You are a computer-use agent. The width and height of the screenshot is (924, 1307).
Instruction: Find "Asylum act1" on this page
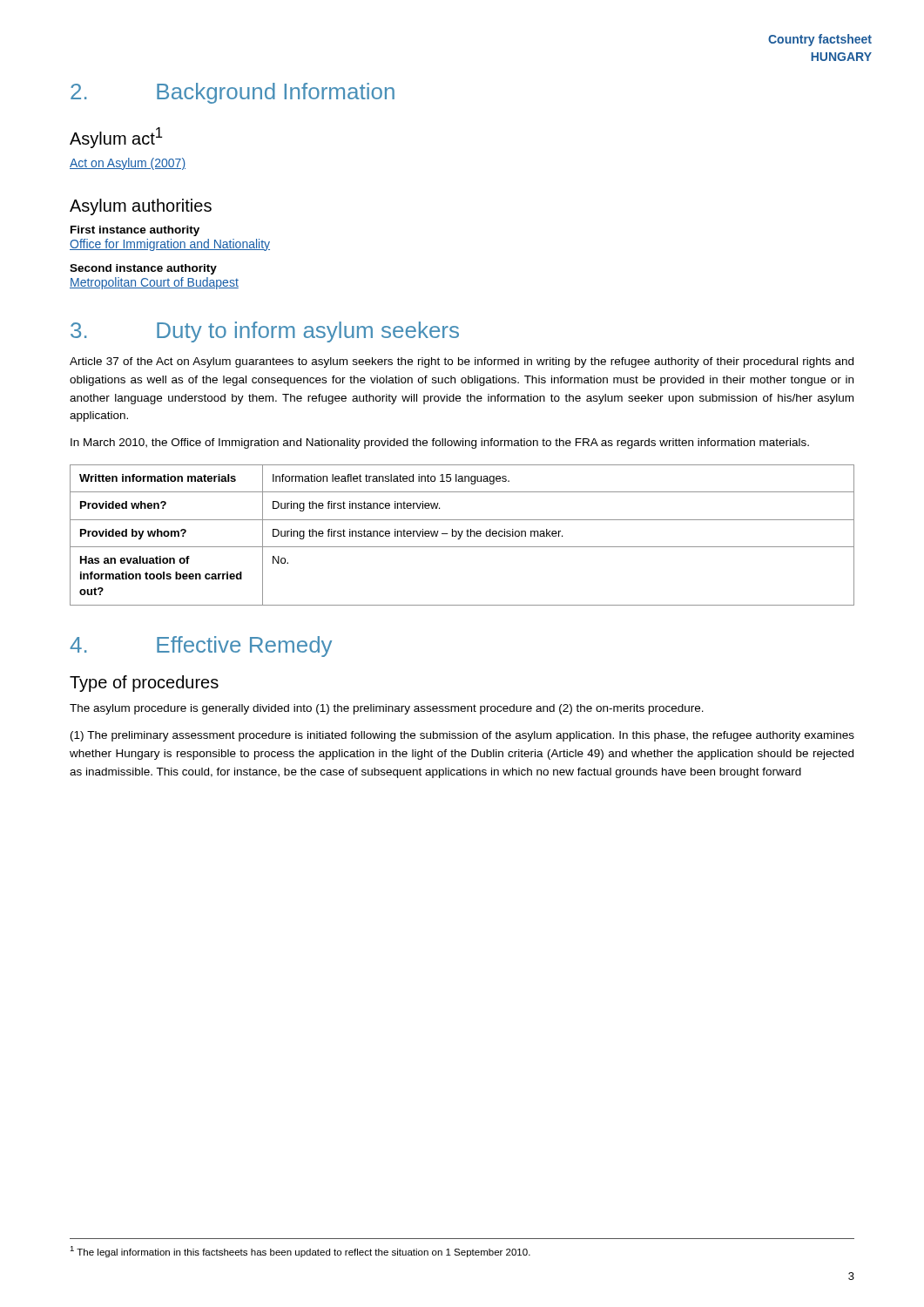pyautogui.click(x=116, y=138)
